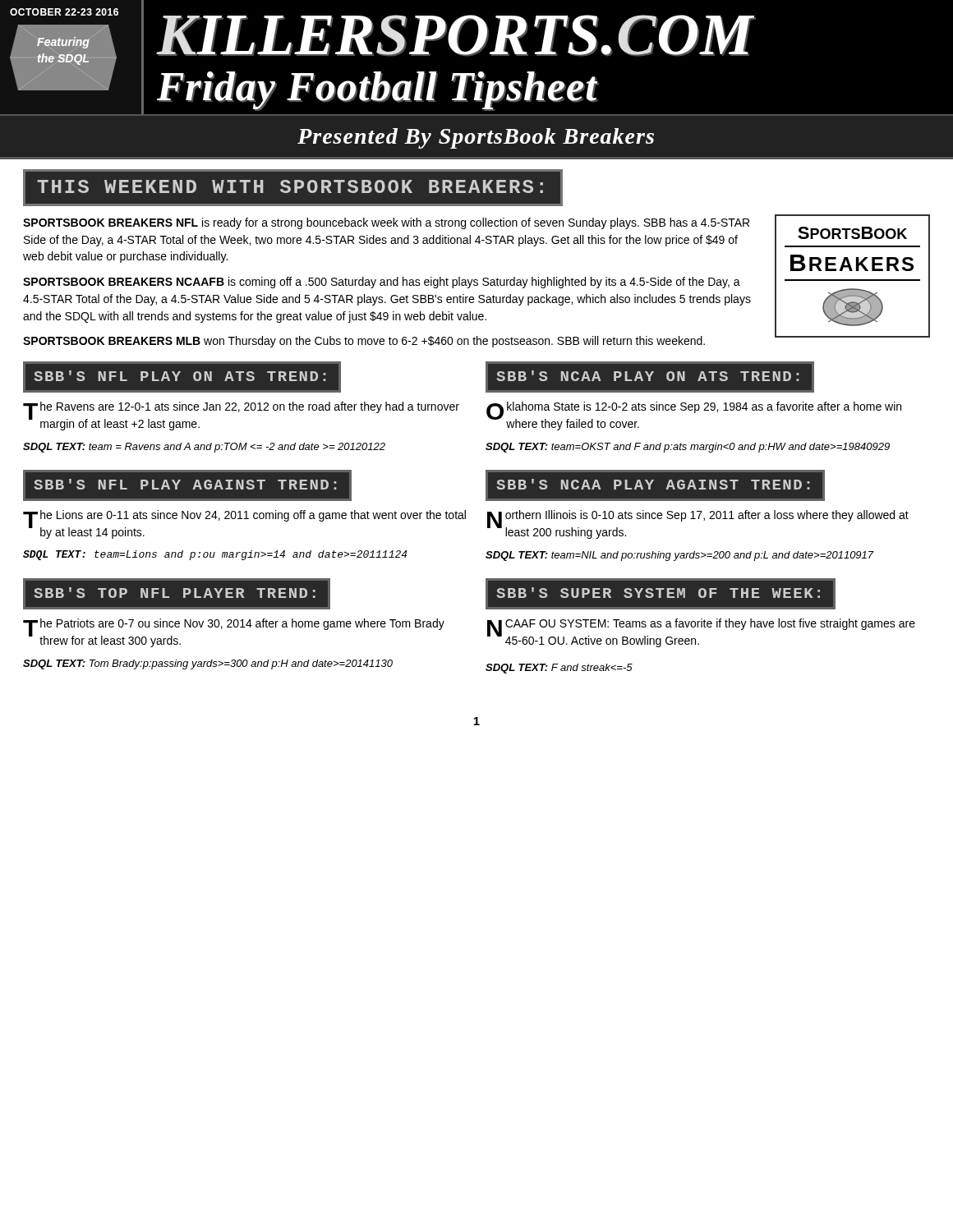
Task: Click on the section header that says "SBB's NFL PLAY AGAINST"
Action: [x=187, y=485]
